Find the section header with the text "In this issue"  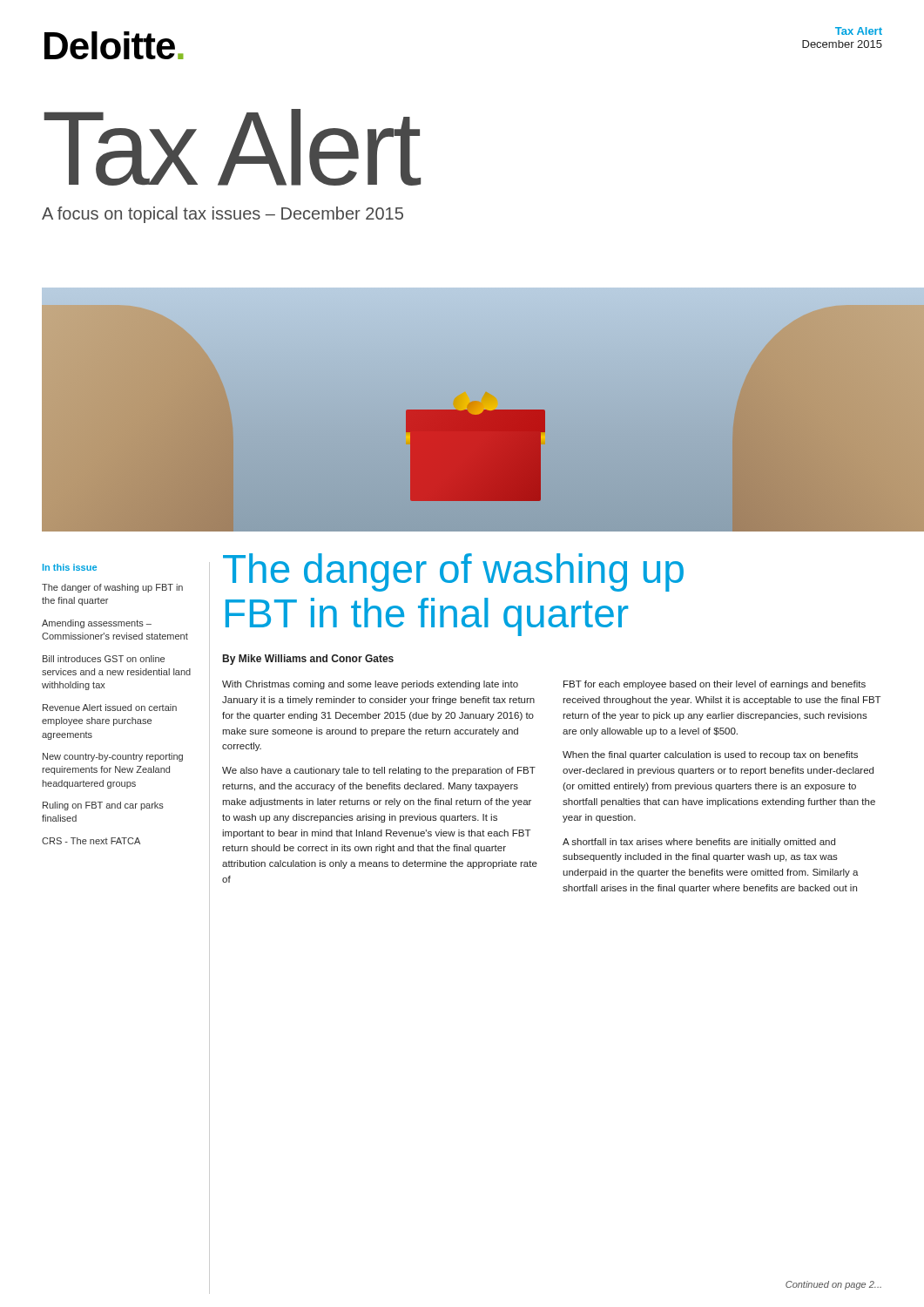(x=69, y=567)
